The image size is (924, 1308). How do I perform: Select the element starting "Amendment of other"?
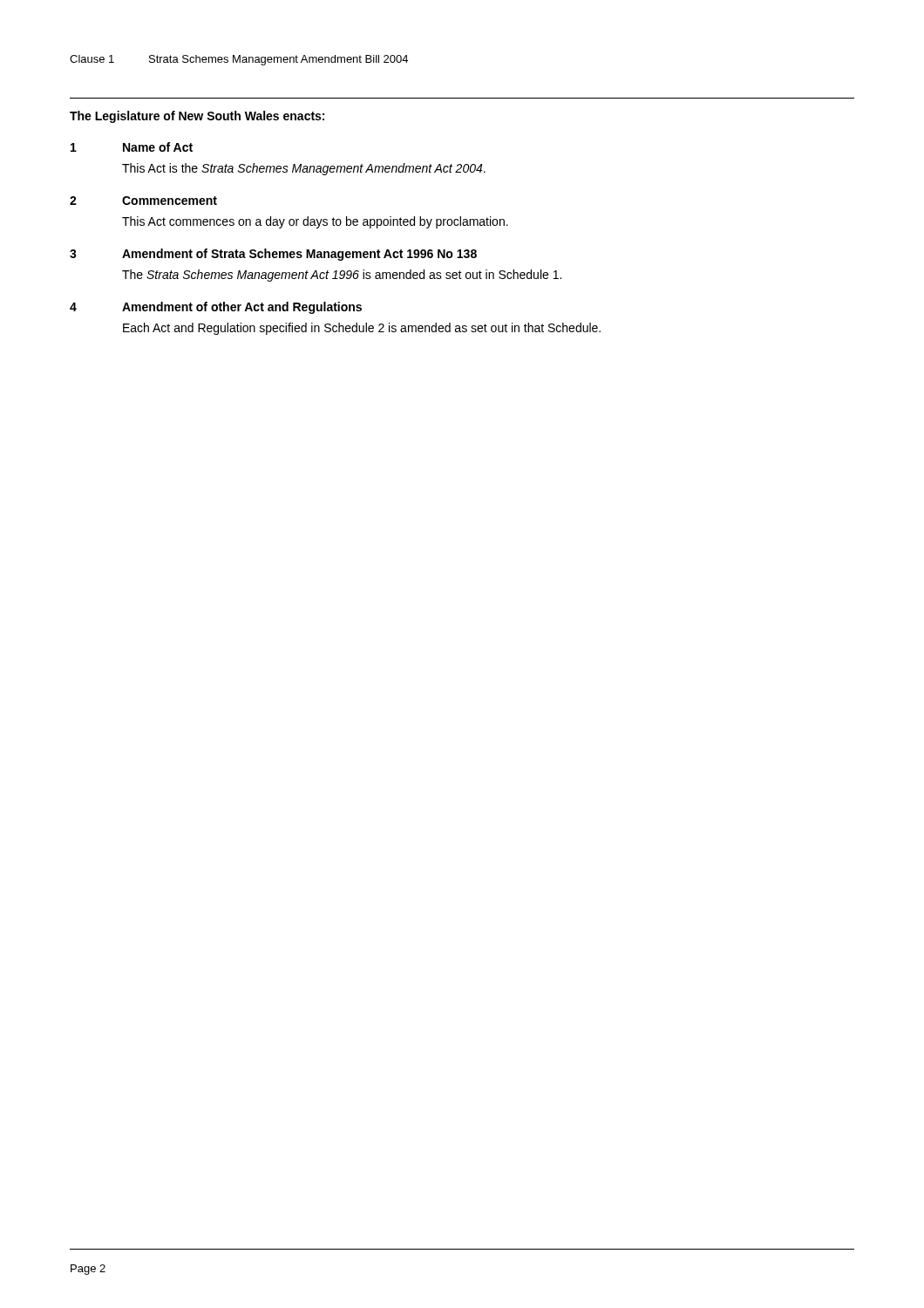point(242,307)
